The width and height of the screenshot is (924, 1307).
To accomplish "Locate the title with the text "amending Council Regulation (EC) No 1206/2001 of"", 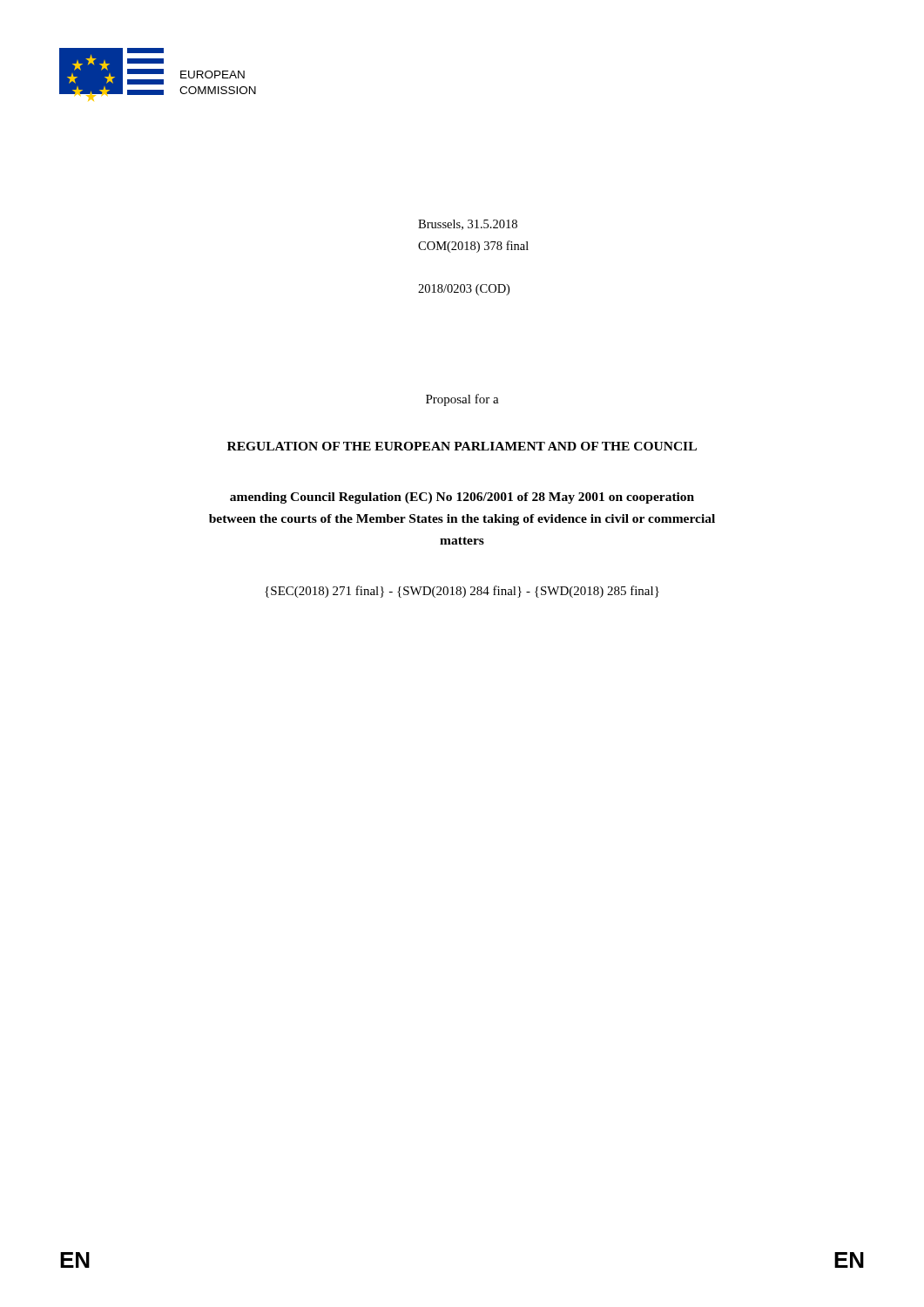I will pyautogui.click(x=462, y=518).
